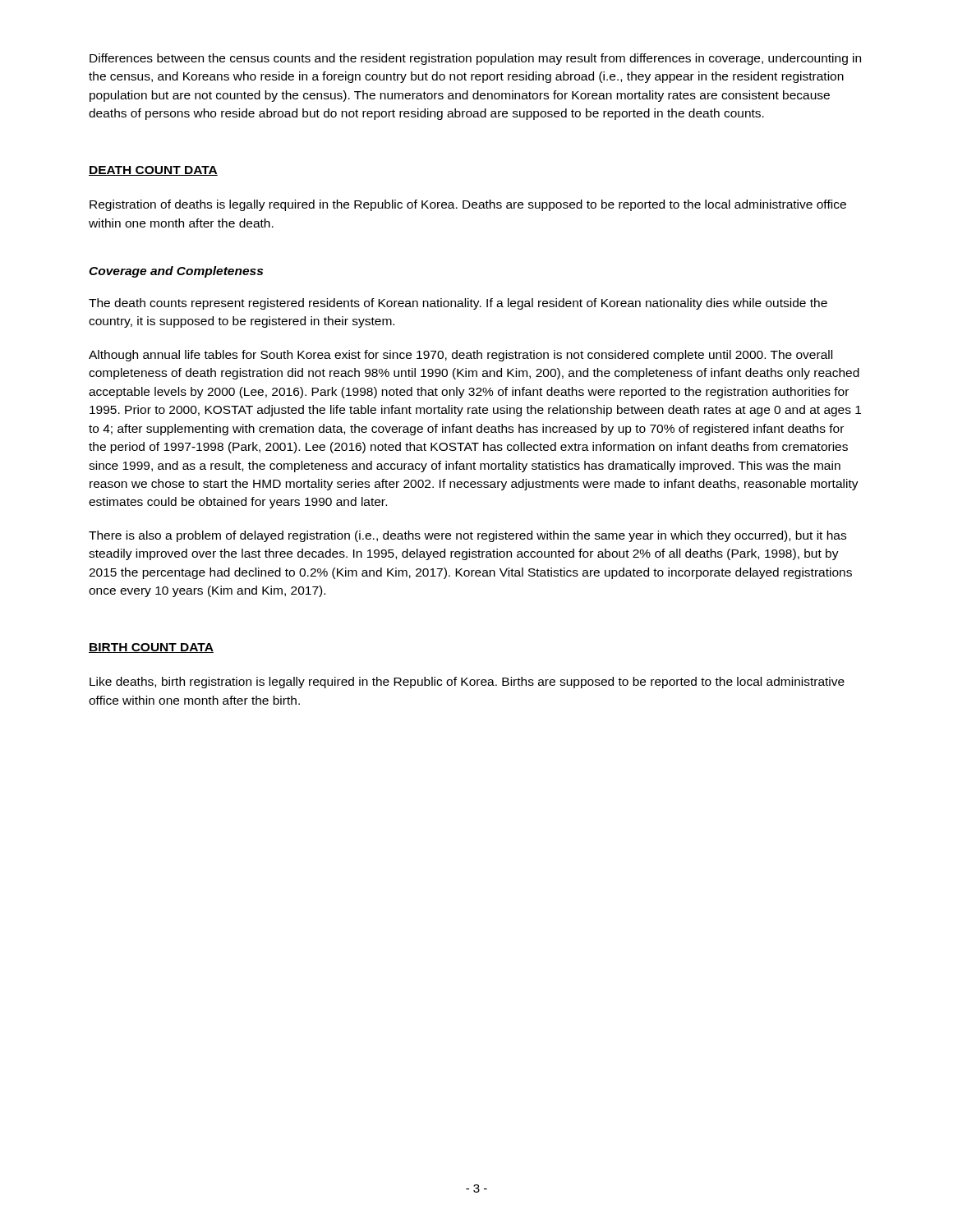The height and width of the screenshot is (1232, 953).
Task: Click where it says "Coverage and Completeness"
Action: point(176,271)
